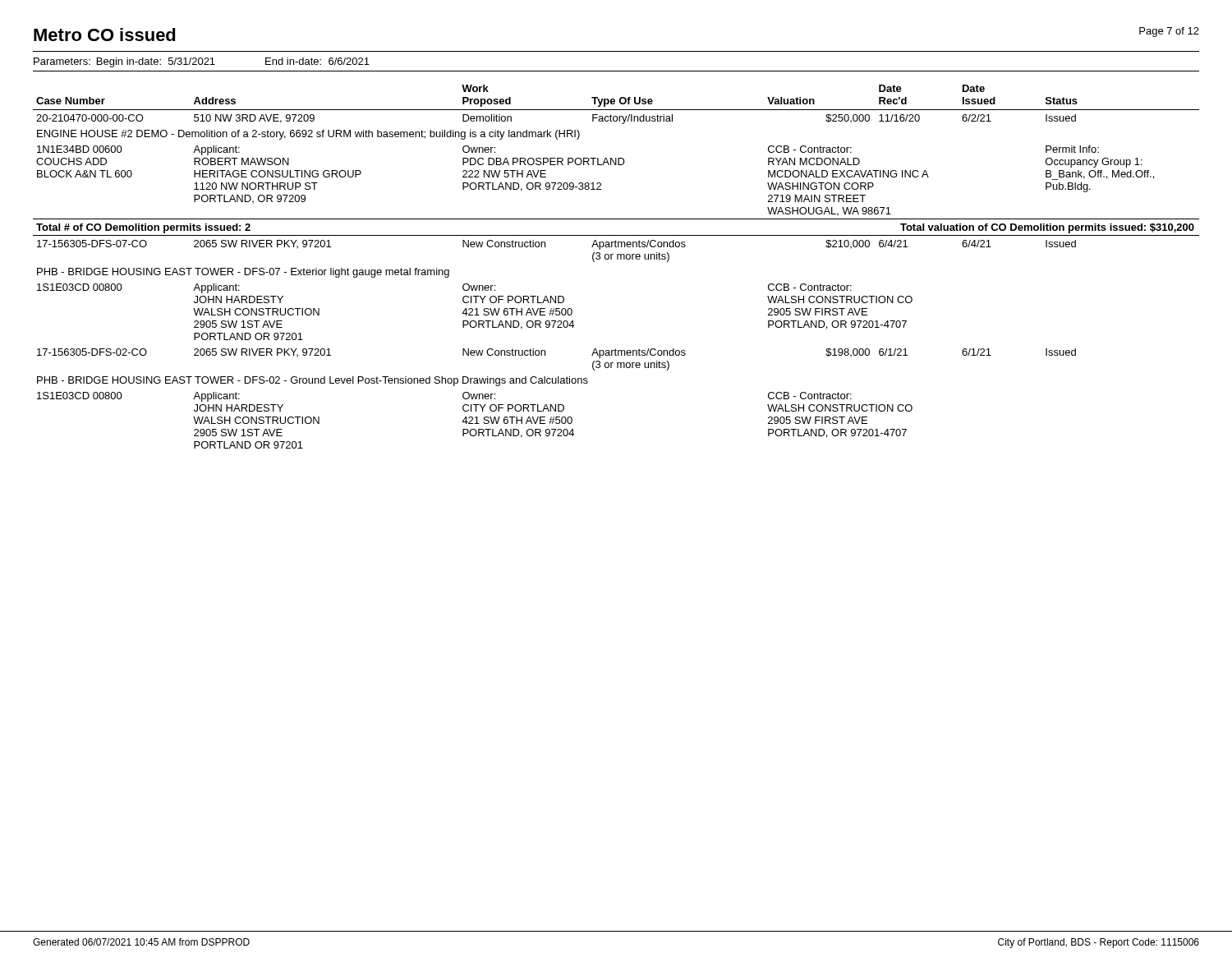This screenshot has width=1232, height=953.
Task: Navigate to the text starting "Parameters: Begin in-date: 5/31/2021 End in-date:"
Action: coord(201,61)
